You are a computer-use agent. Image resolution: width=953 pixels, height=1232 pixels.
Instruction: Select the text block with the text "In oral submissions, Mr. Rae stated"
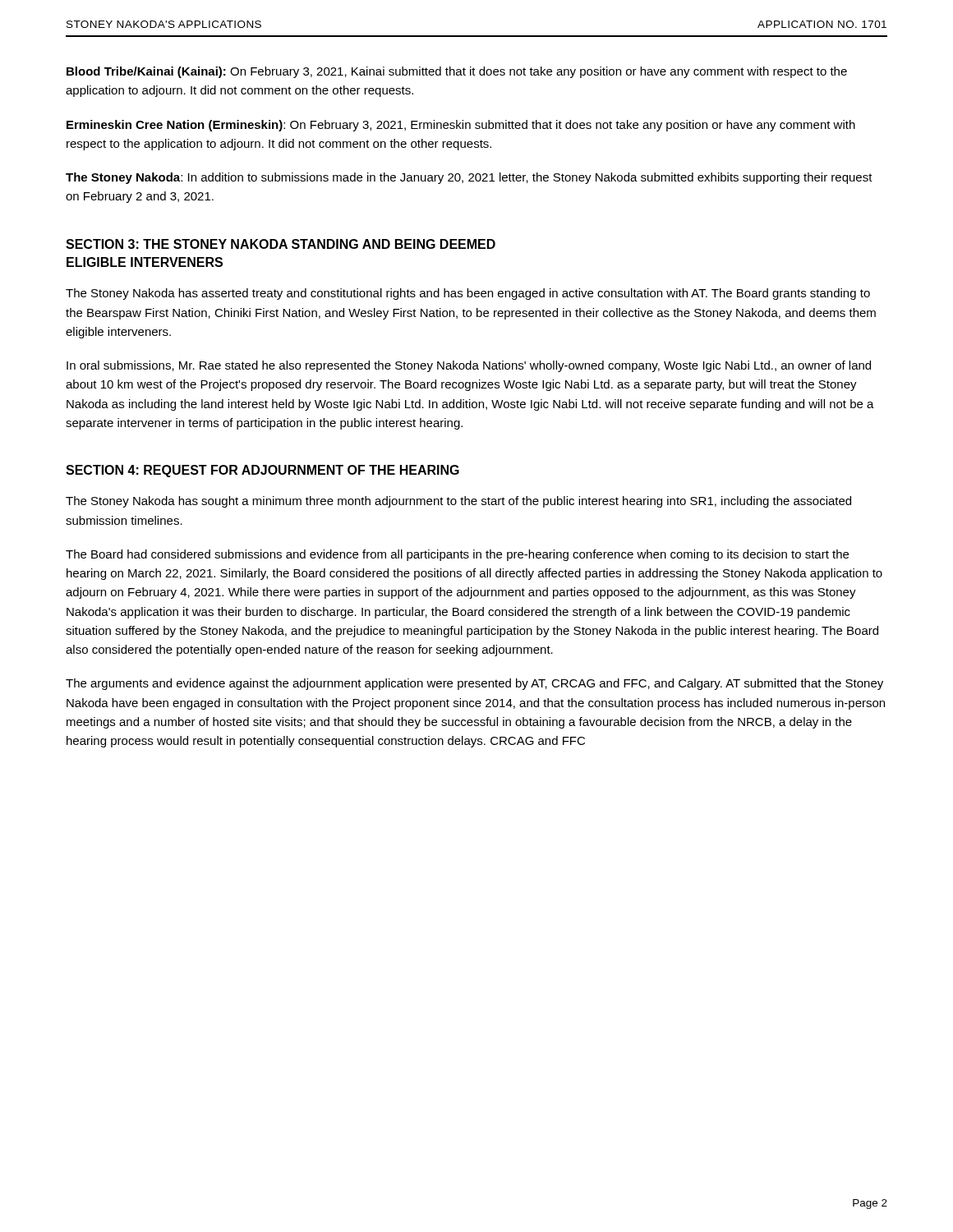tap(470, 394)
